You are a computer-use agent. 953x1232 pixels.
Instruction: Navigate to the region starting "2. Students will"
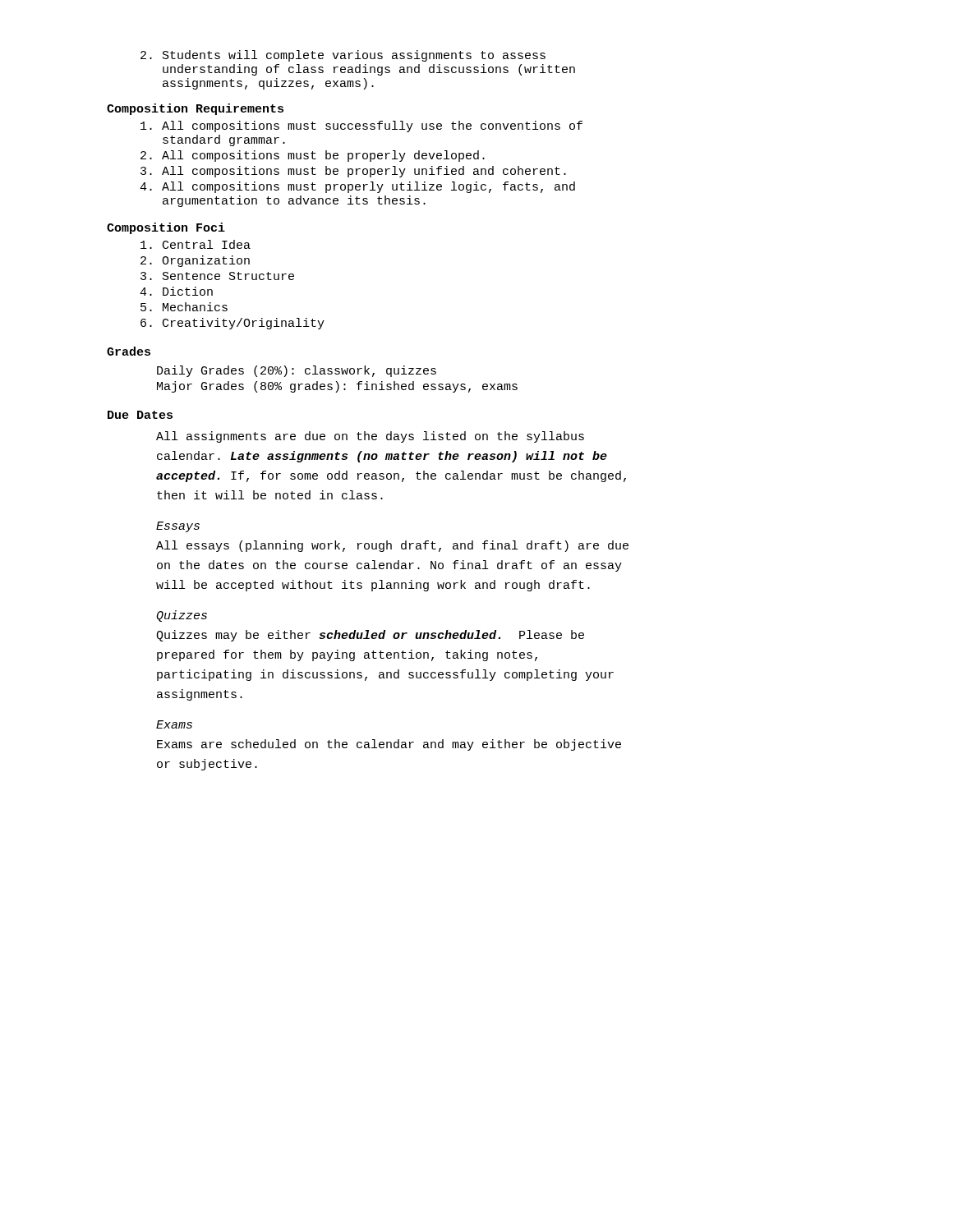(358, 70)
